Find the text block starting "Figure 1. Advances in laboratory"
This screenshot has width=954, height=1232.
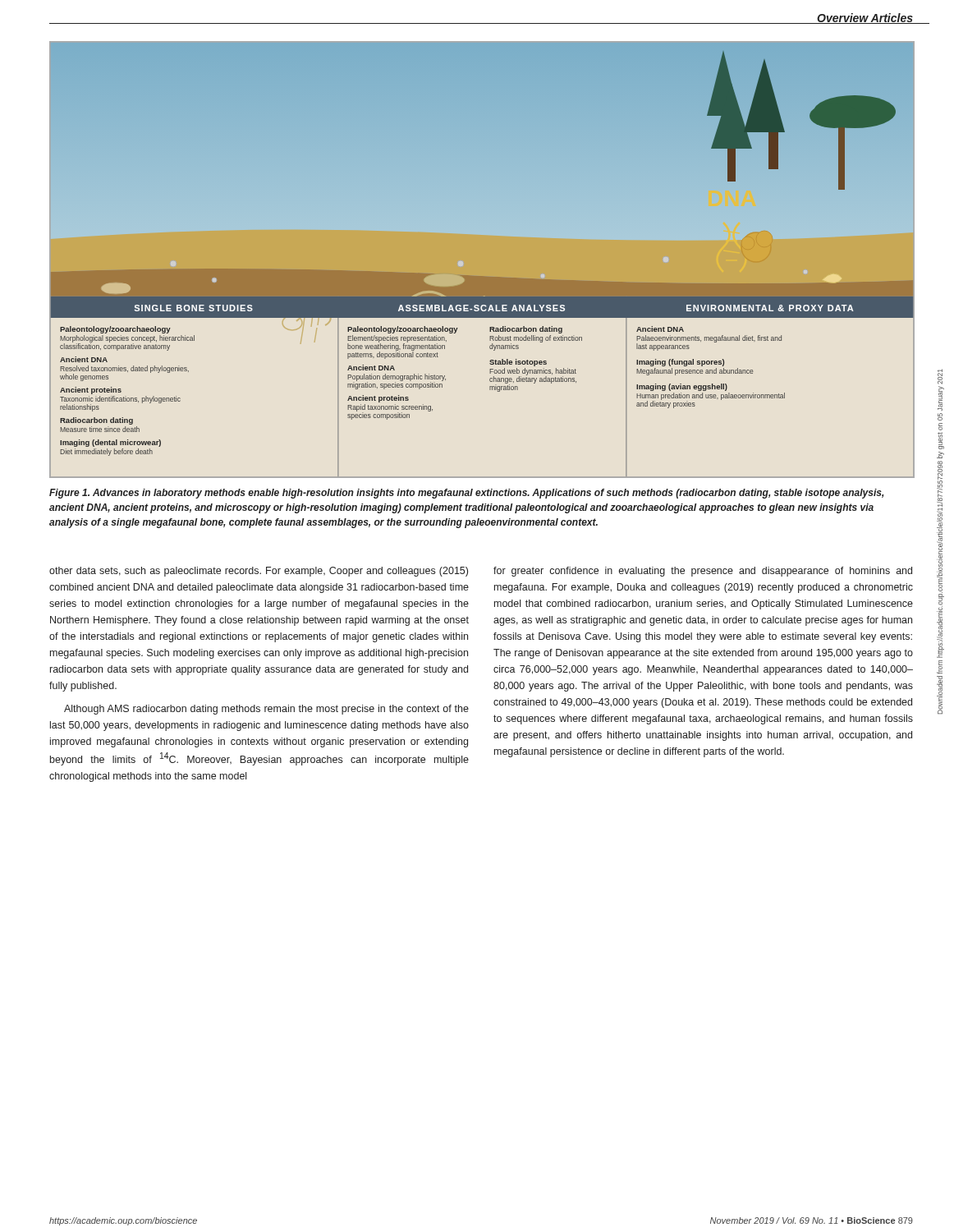tap(467, 508)
